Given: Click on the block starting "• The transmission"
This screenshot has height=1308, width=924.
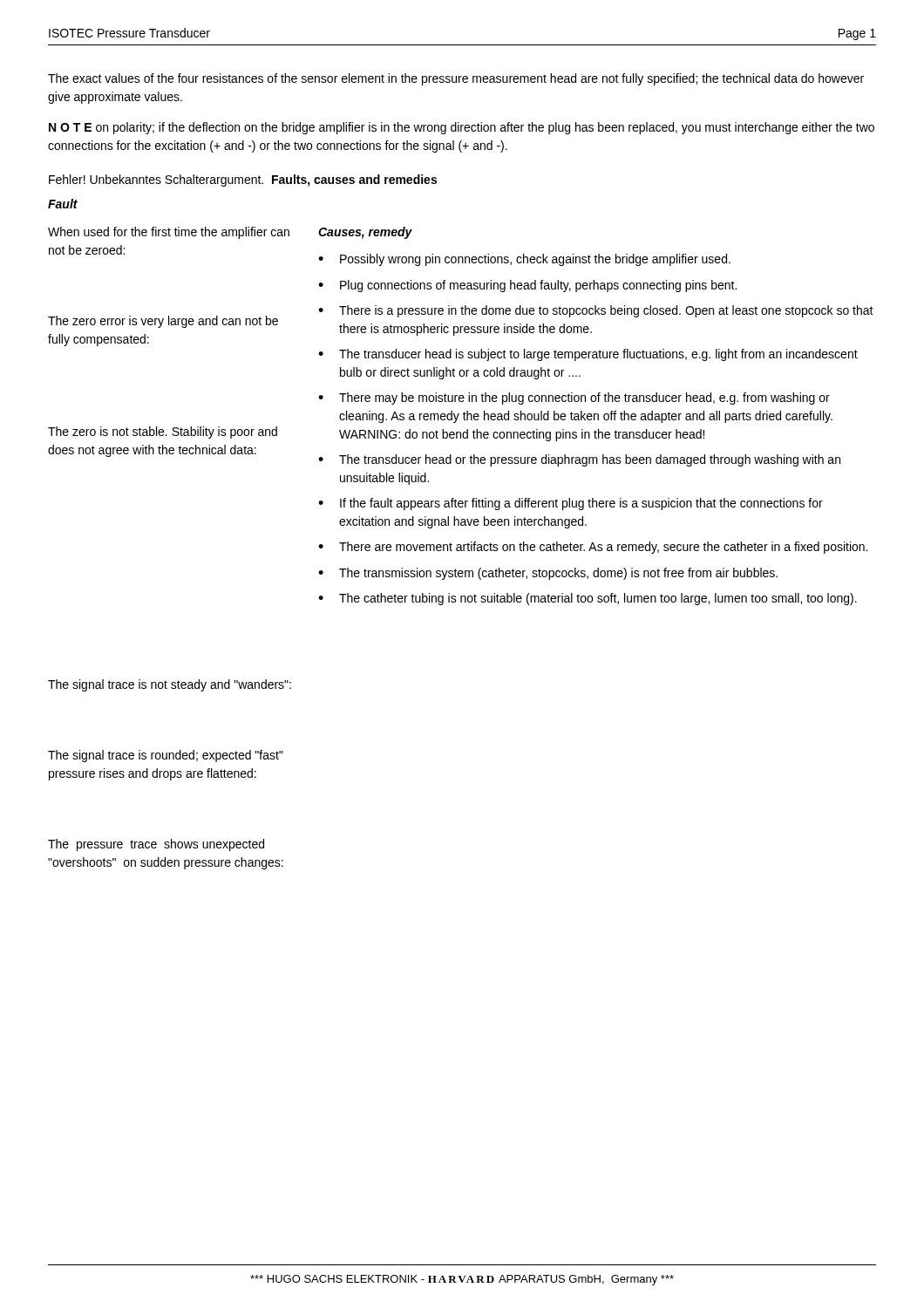Looking at the screenshot, I should point(597,573).
